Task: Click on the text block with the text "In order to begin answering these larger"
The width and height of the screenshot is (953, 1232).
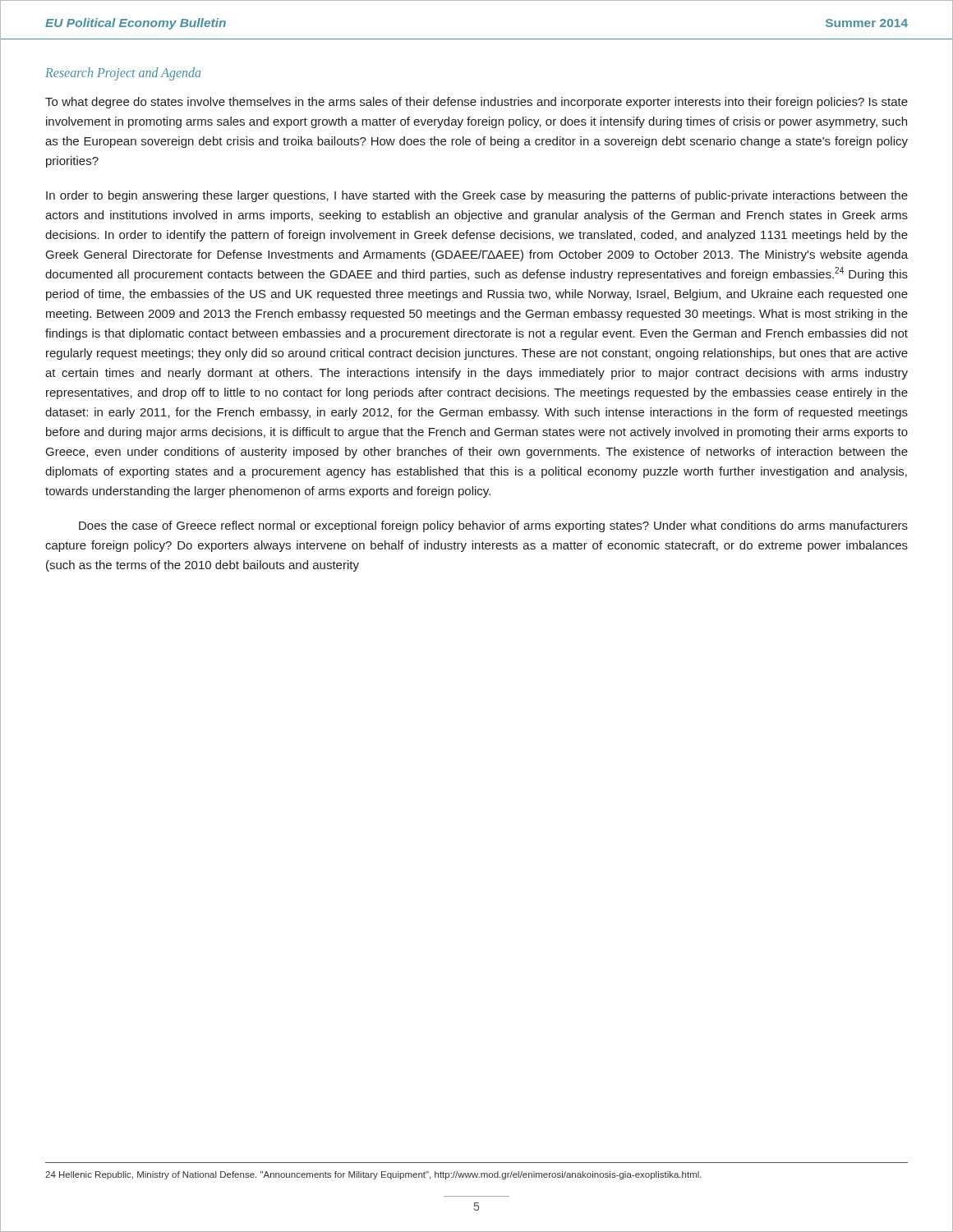Action: 476,343
